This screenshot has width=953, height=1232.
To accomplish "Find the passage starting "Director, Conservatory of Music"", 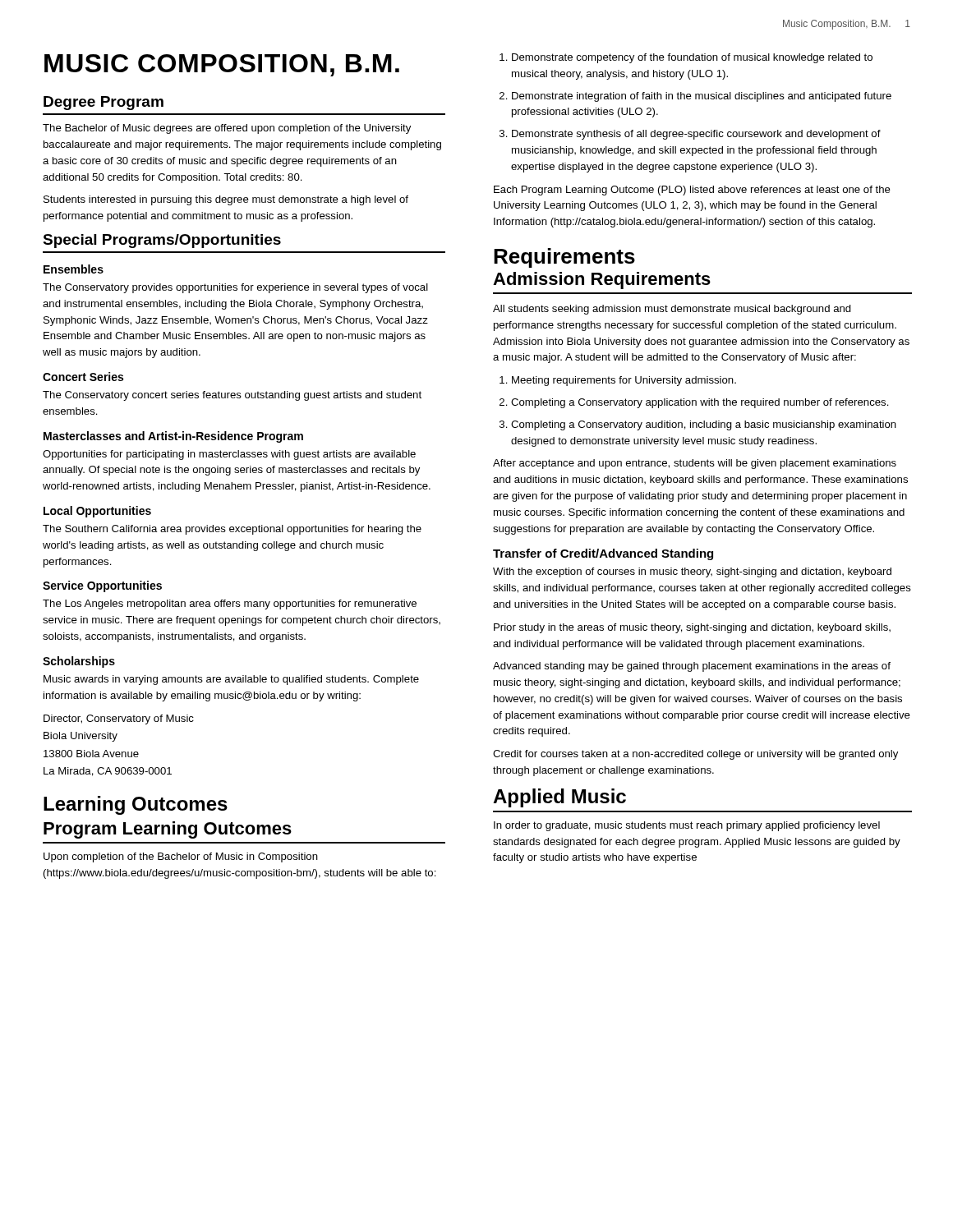I will coord(119,719).
